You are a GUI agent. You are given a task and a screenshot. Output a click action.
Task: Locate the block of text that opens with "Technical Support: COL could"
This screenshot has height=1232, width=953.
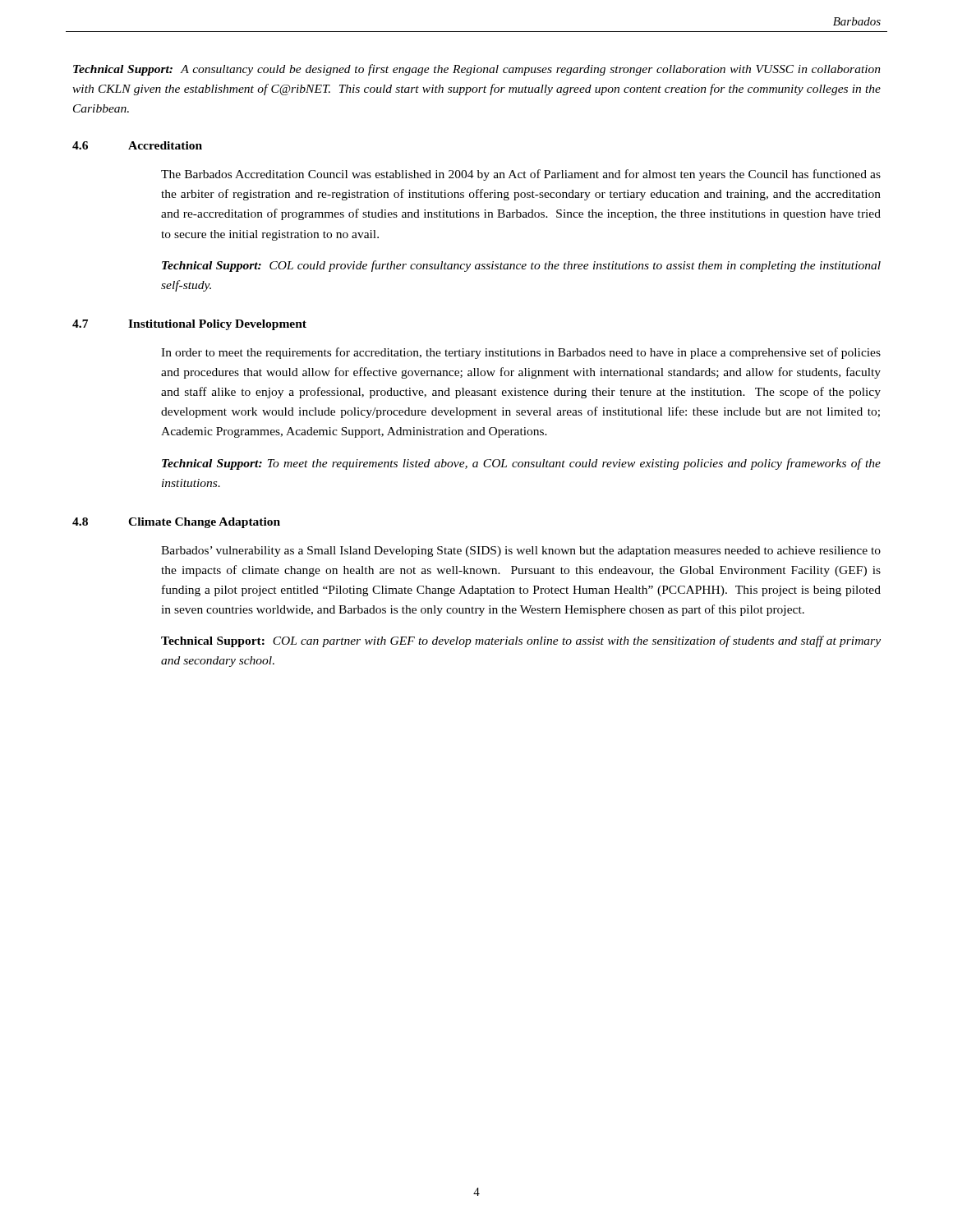(x=521, y=275)
